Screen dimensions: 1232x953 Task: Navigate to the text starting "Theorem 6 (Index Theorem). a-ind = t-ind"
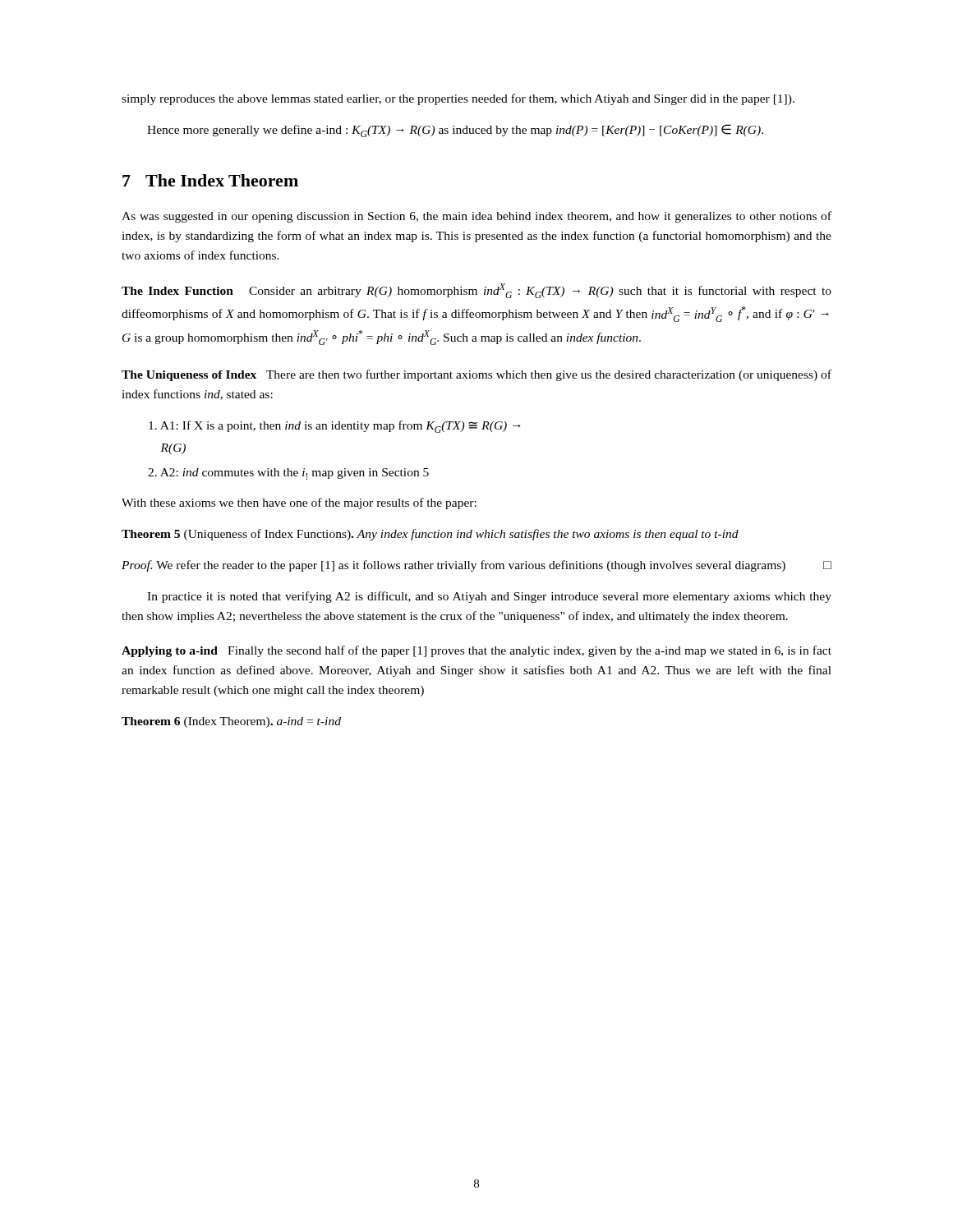[231, 722]
